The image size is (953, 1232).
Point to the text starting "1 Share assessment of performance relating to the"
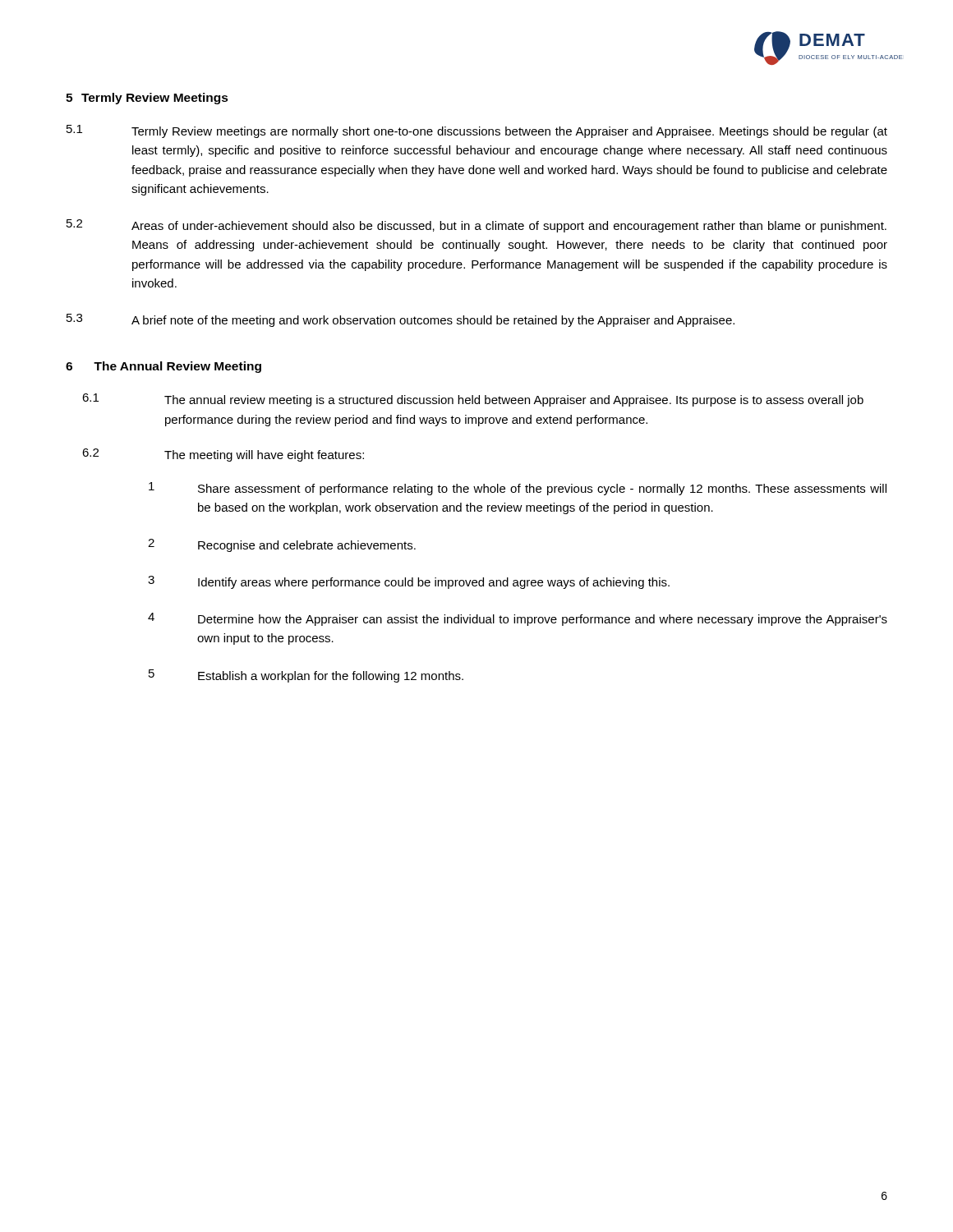tap(518, 498)
